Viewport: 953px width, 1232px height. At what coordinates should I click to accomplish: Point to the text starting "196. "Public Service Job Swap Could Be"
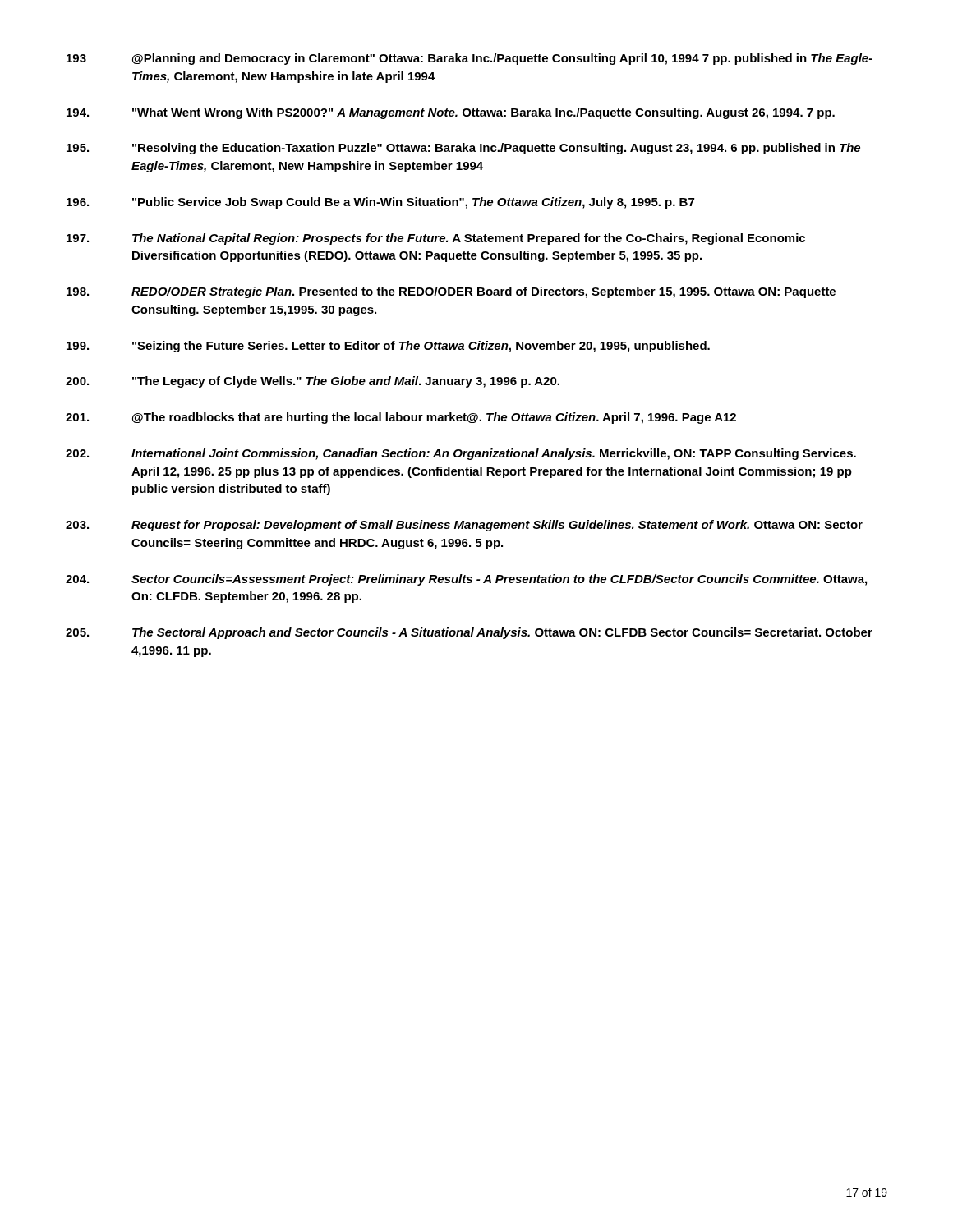tap(476, 202)
